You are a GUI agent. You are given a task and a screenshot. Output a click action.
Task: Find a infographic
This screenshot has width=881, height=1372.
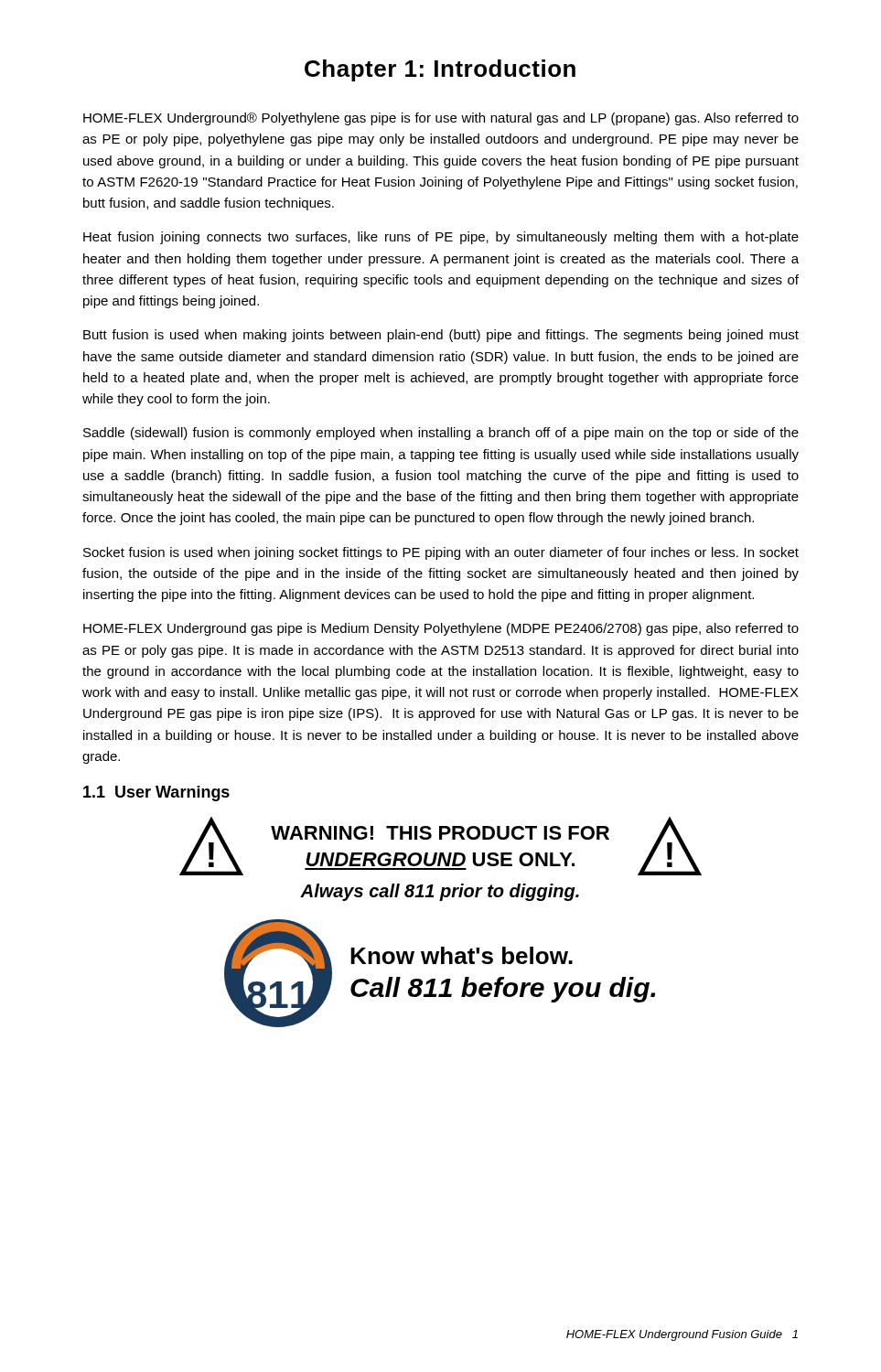pyautogui.click(x=440, y=922)
